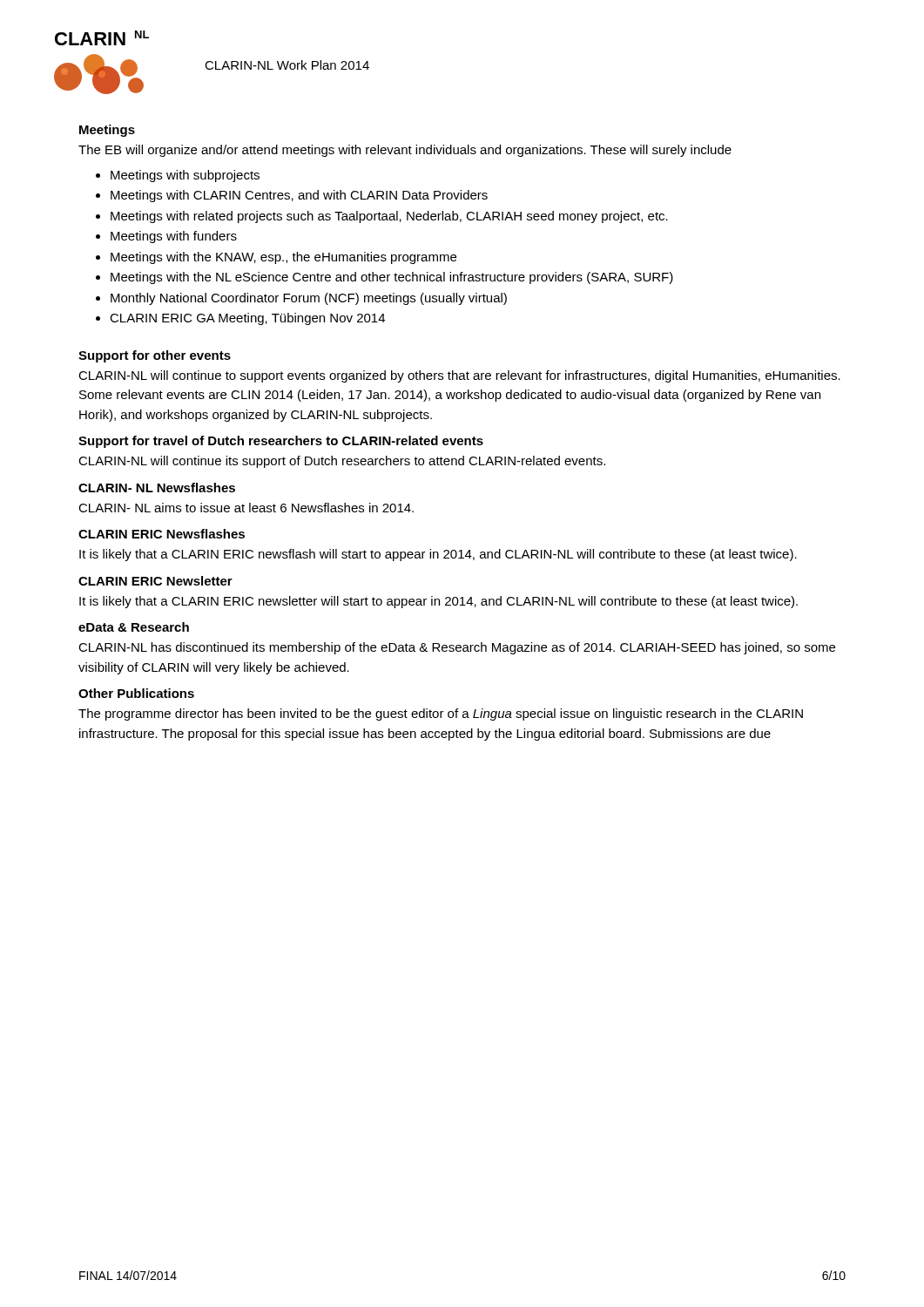This screenshot has width=924, height=1307.
Task: Where does it say "CLARIN ERIC Newsflashes"?
Action: 162,534
